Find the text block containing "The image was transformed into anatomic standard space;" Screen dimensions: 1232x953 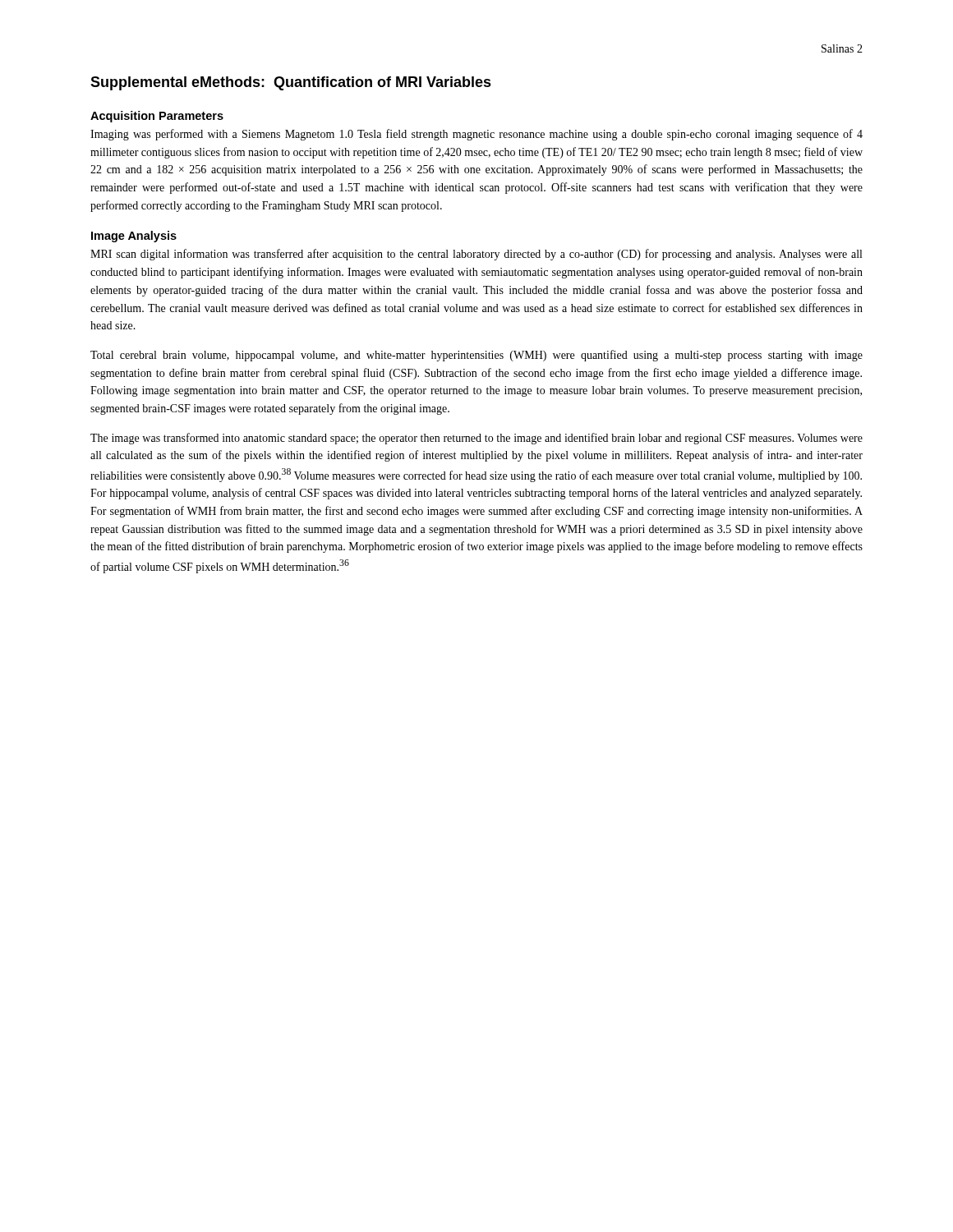click(x=476, y=502)
